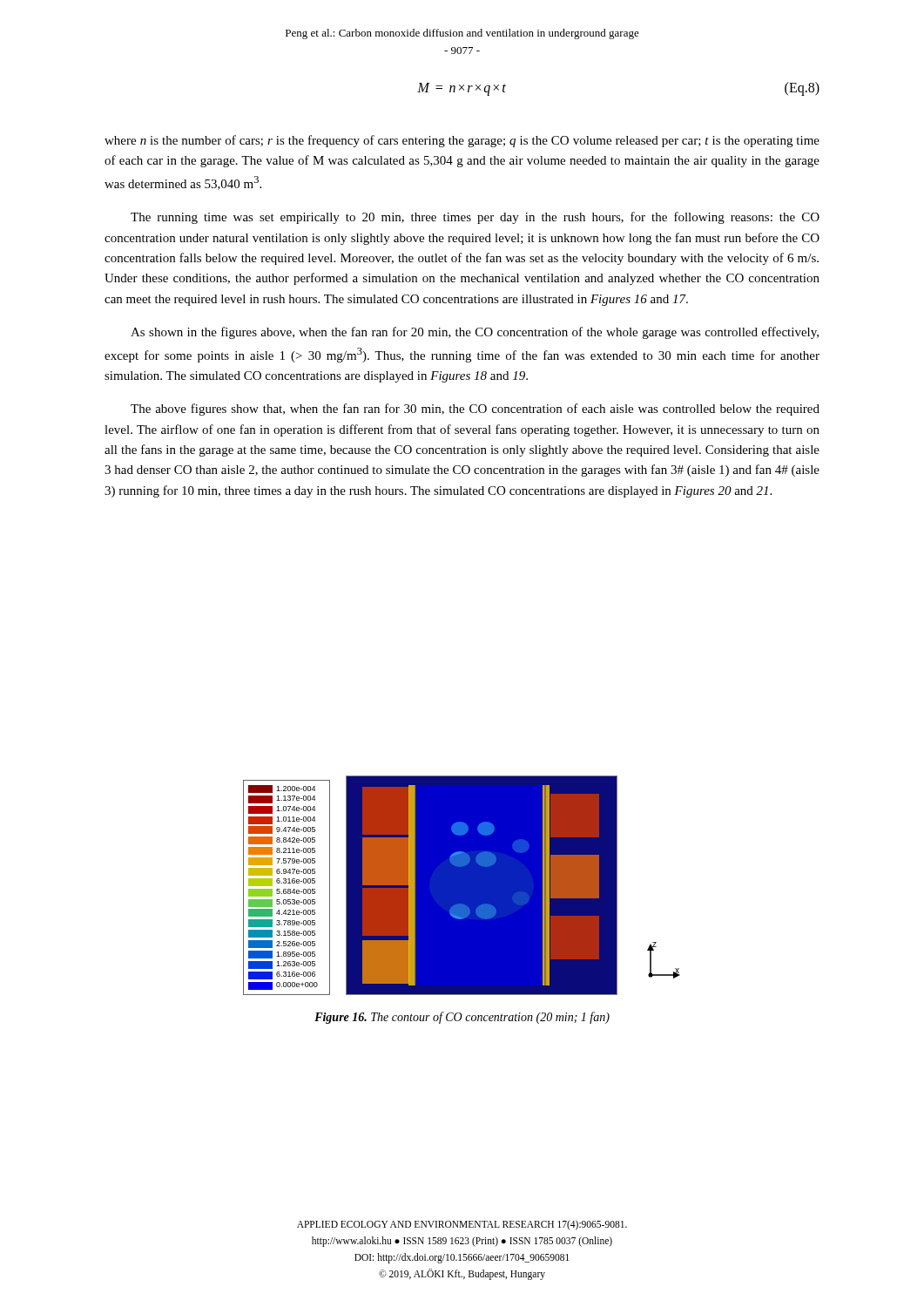
Task: Point to the block starting "Figure 16. The contour"
Action: (x=462, y=1017)
